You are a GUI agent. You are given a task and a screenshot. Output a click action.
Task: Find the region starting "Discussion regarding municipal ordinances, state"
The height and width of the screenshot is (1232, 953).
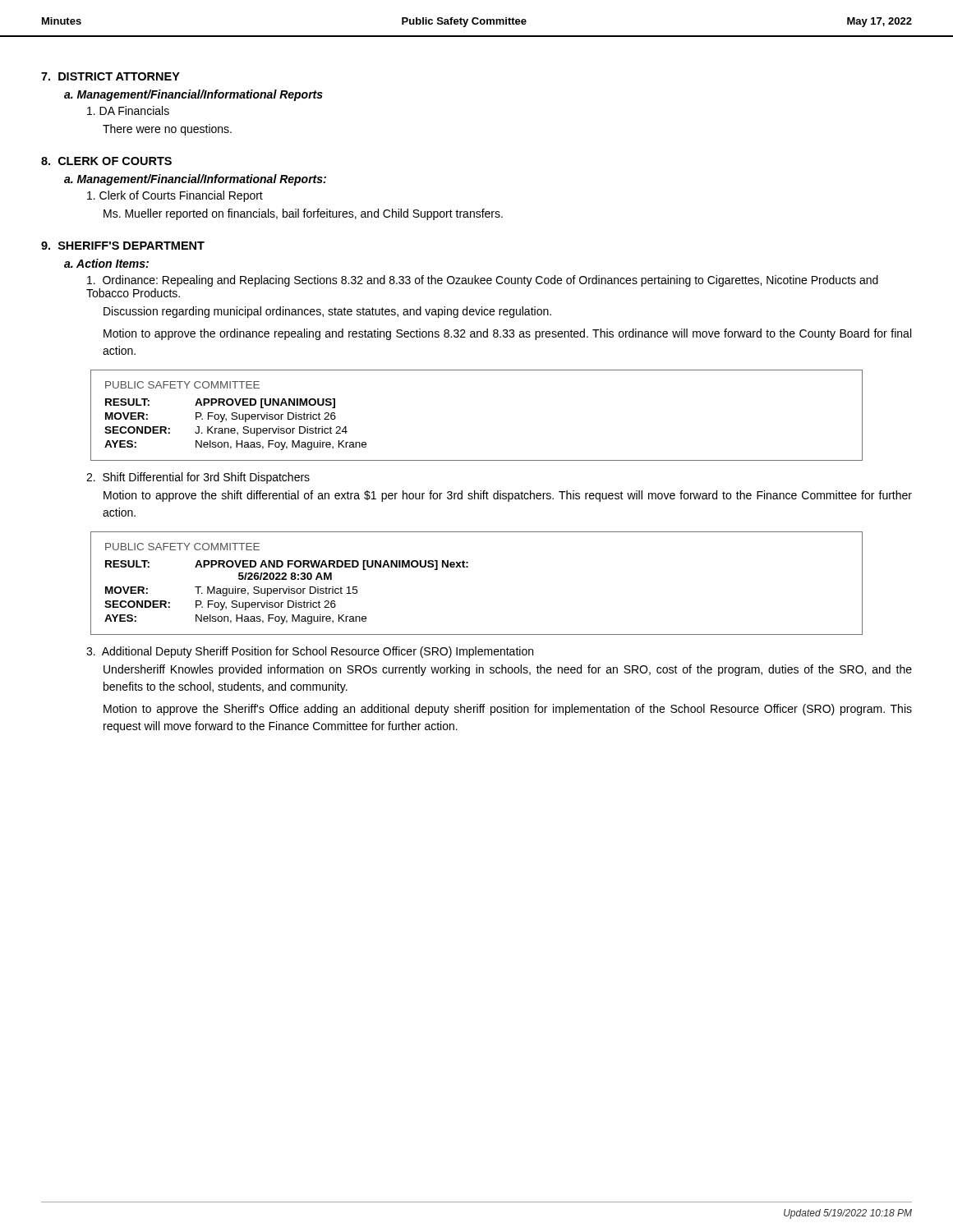point(327,311)
